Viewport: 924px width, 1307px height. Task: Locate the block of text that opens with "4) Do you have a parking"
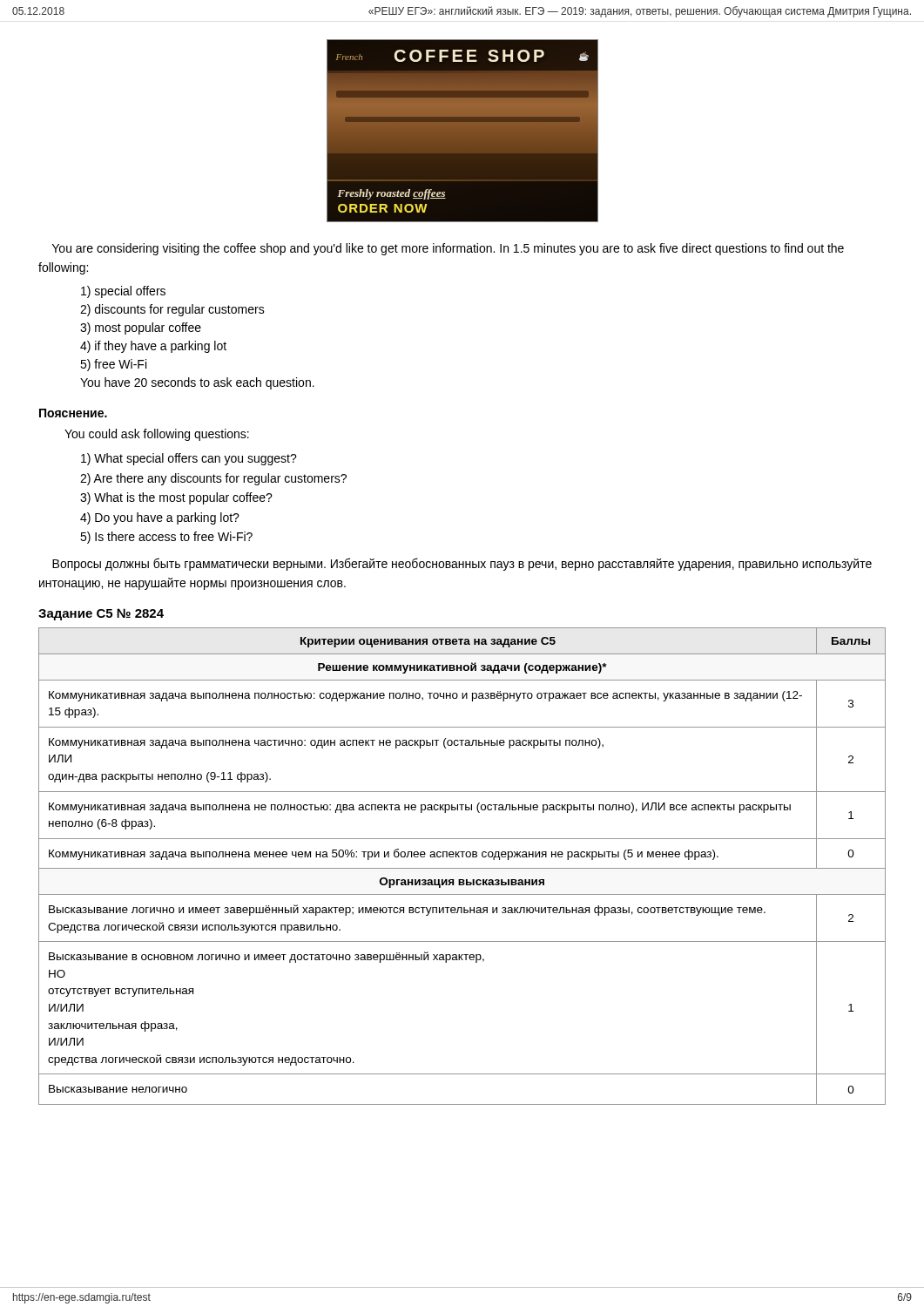tap(160, 517)
